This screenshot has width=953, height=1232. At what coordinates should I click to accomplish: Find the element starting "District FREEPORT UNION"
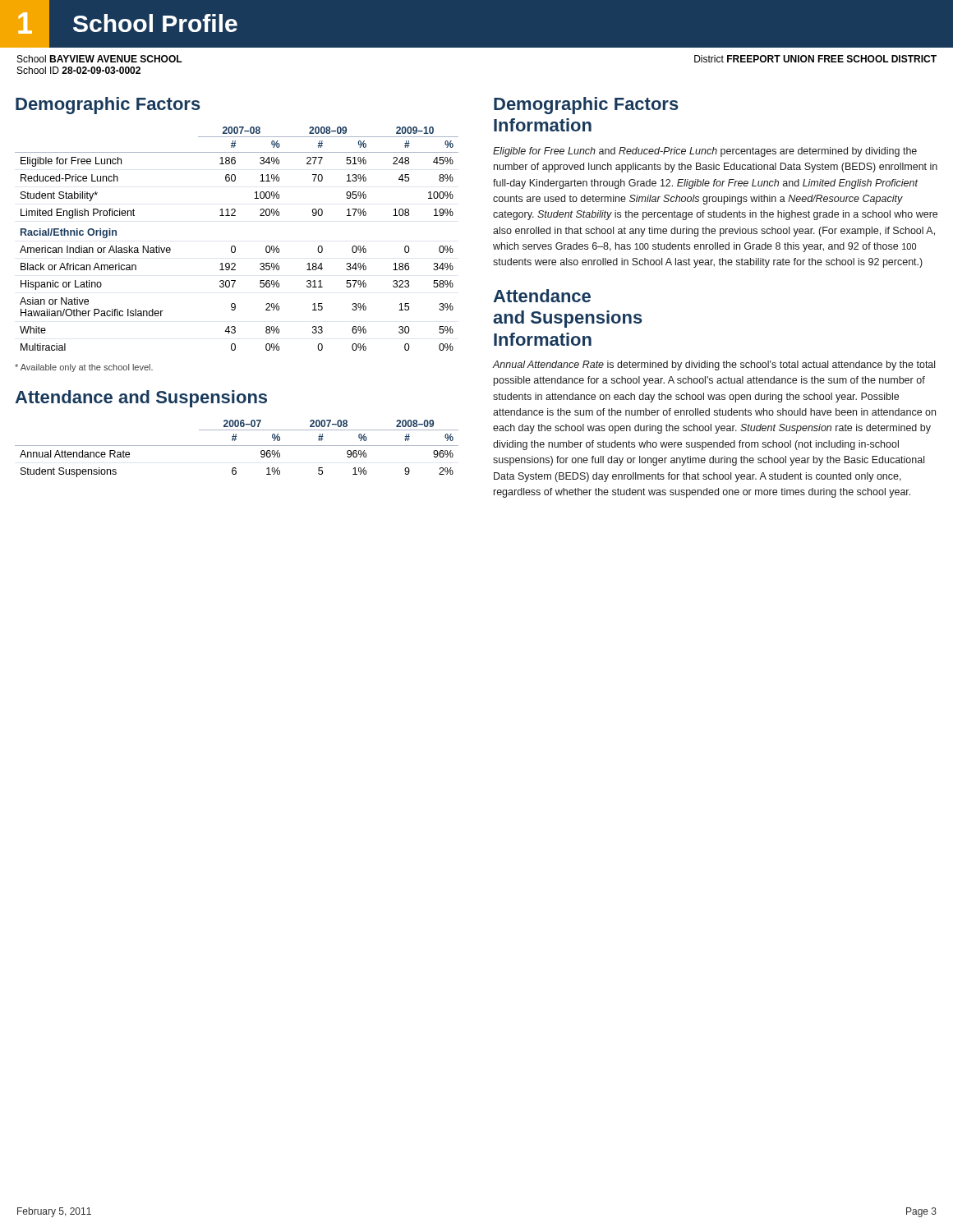tap(815, 59)
